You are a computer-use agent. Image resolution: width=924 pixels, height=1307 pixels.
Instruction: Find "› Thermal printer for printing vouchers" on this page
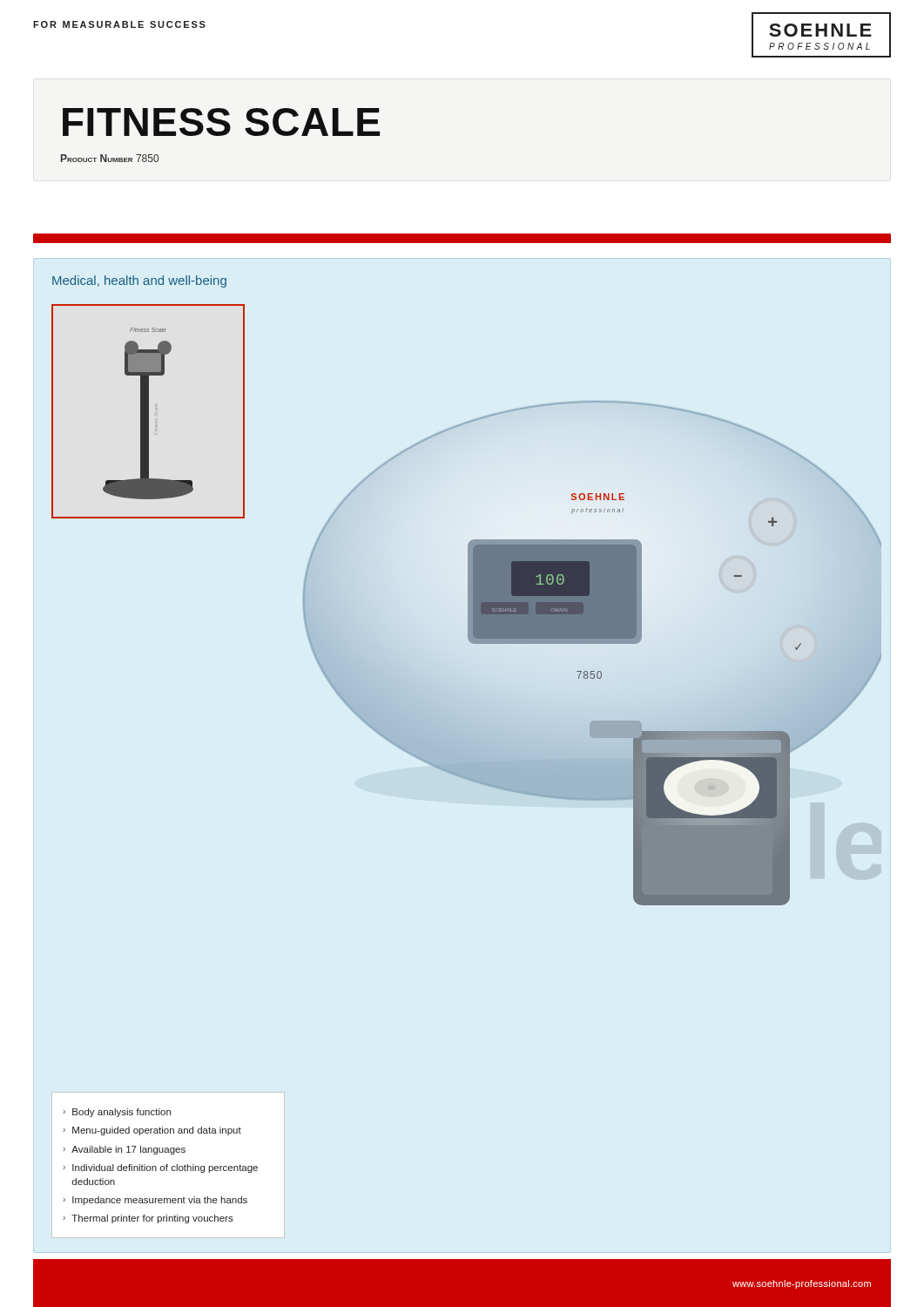point(148,1218)
